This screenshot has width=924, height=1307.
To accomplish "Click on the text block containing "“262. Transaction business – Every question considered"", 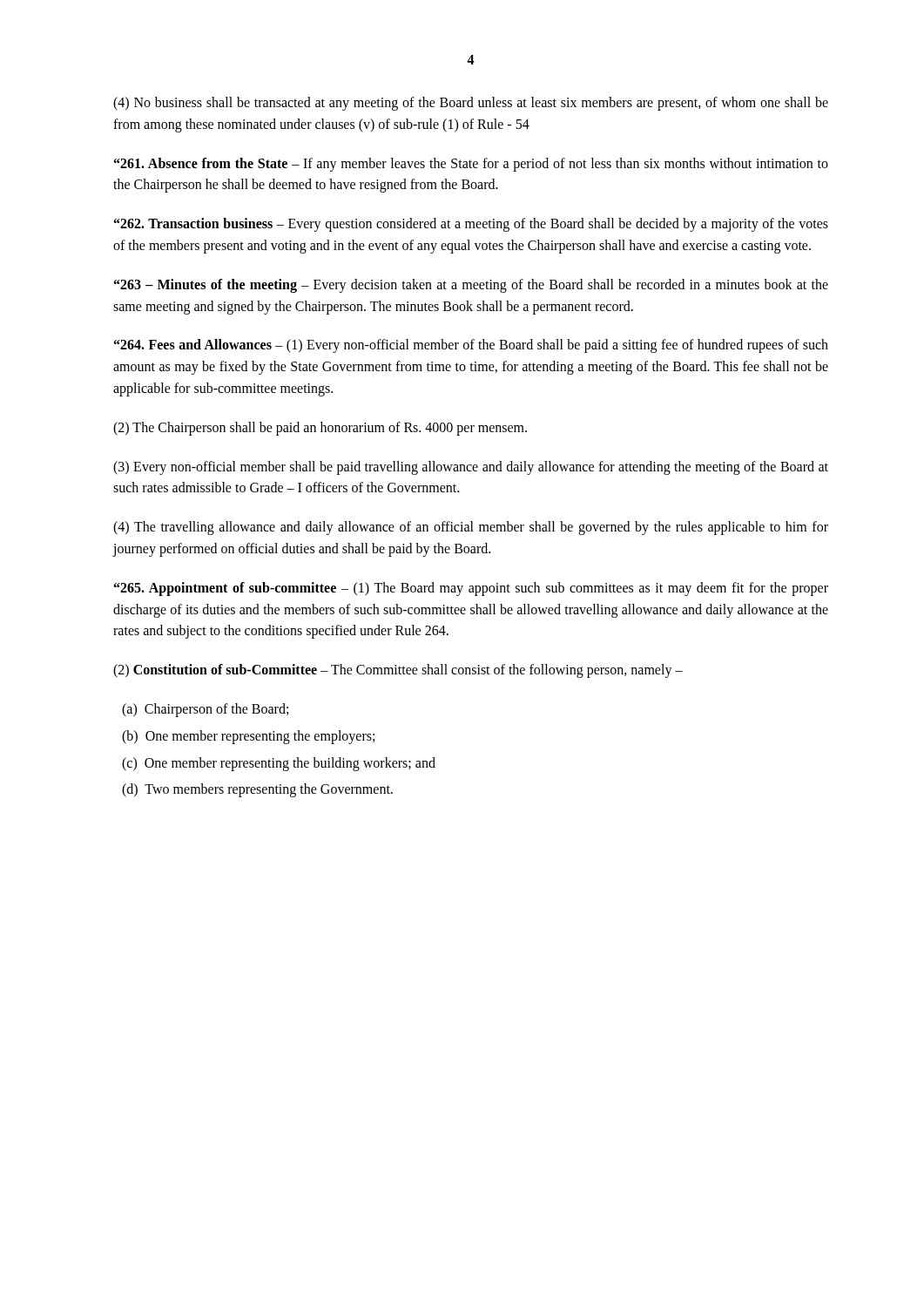I will (x=471, y=235).
